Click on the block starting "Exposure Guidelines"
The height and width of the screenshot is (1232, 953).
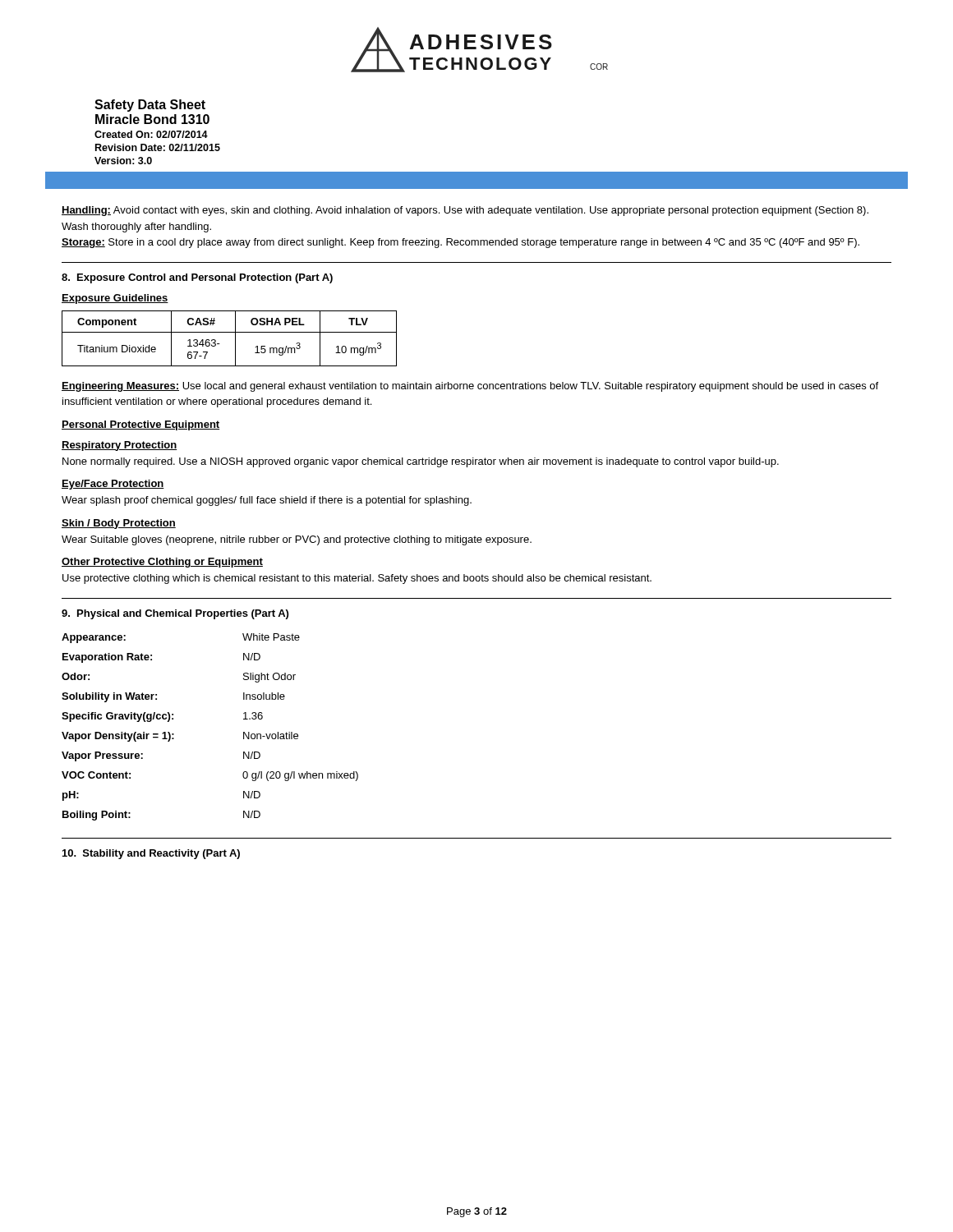[x=115, y=297]
